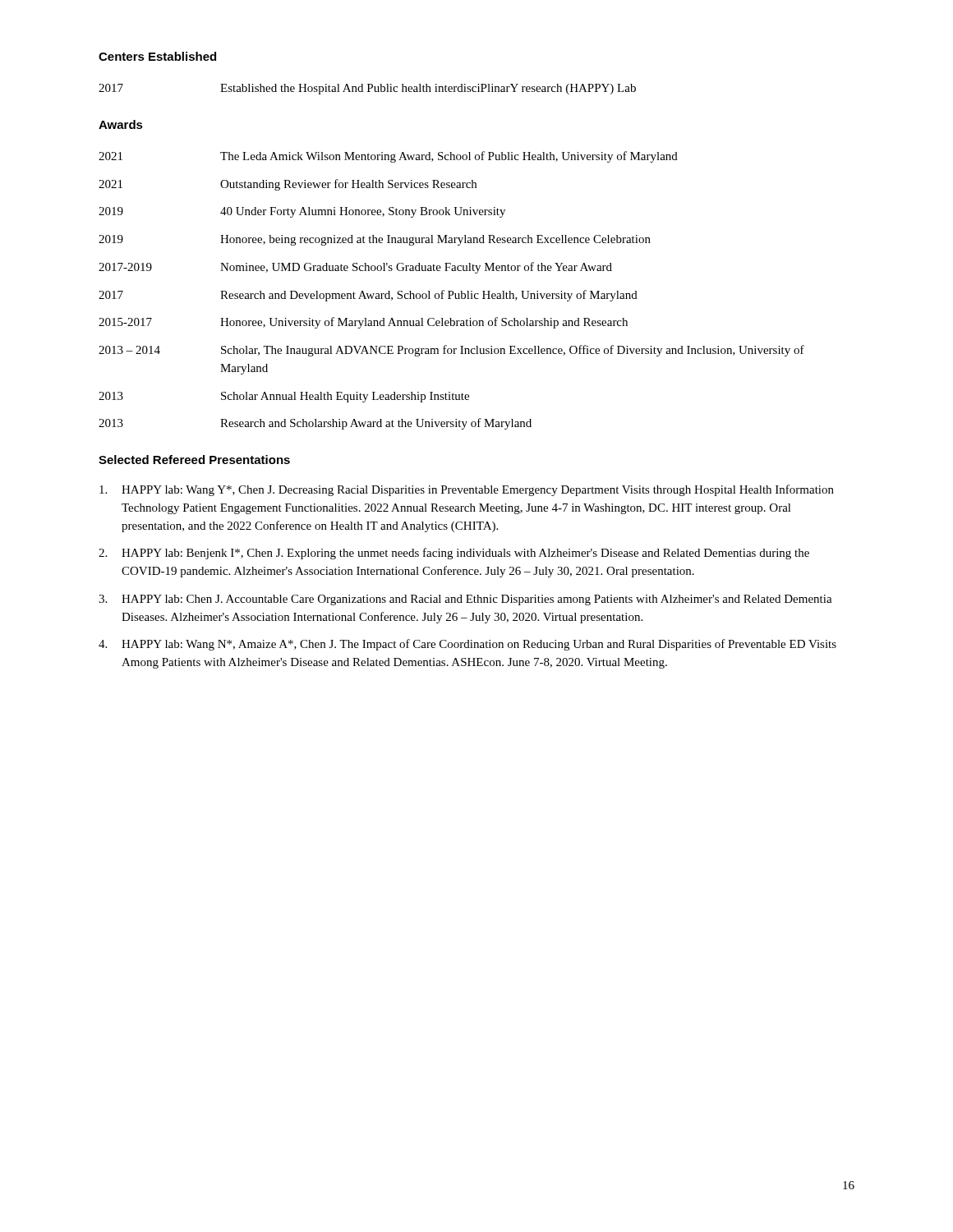Locate the list item that says "3. HAPPY lab: Chen J."
953x1232 pixels.
coord(476,608)
